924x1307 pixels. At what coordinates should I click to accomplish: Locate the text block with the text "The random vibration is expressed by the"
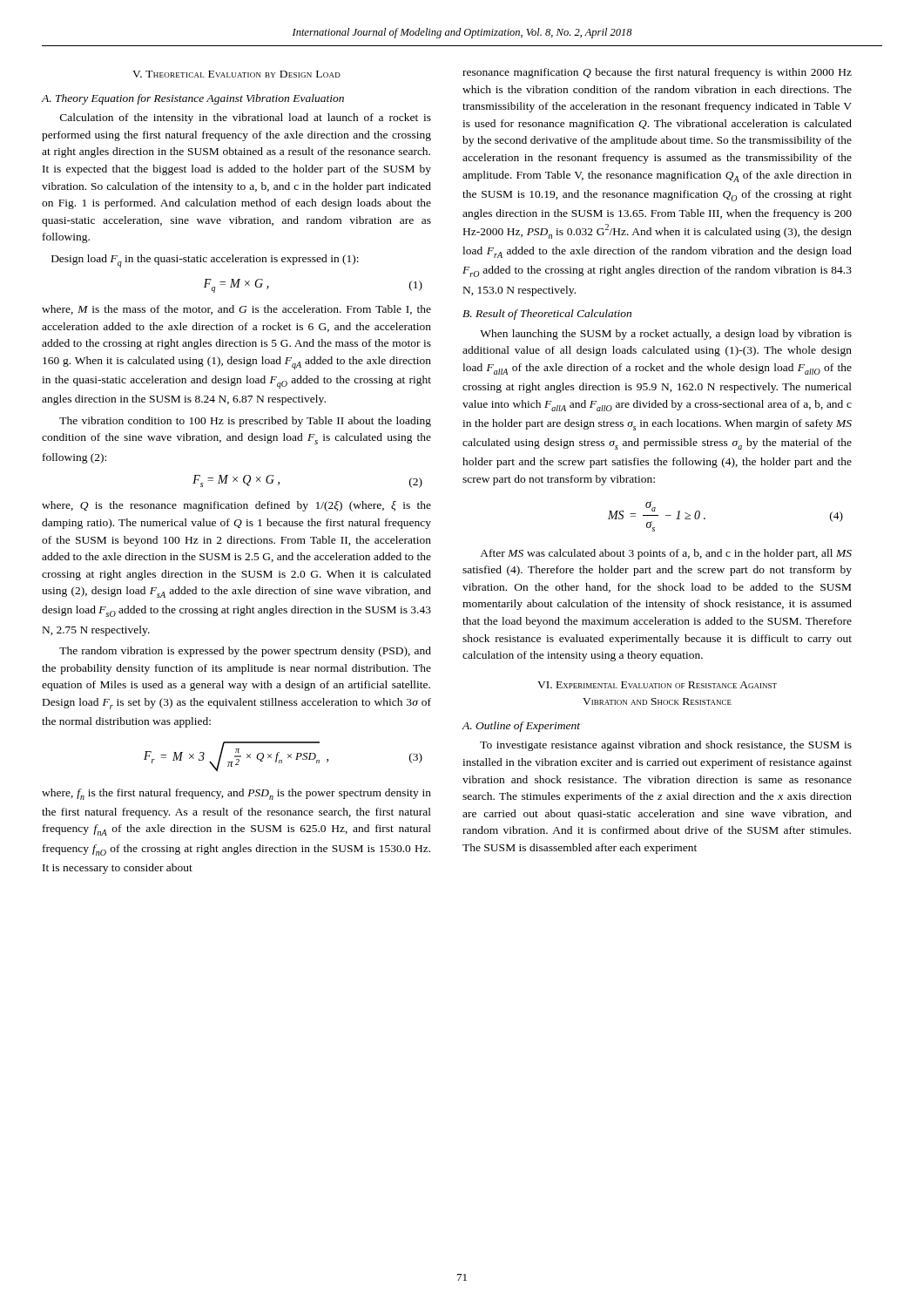click(236, 686)
